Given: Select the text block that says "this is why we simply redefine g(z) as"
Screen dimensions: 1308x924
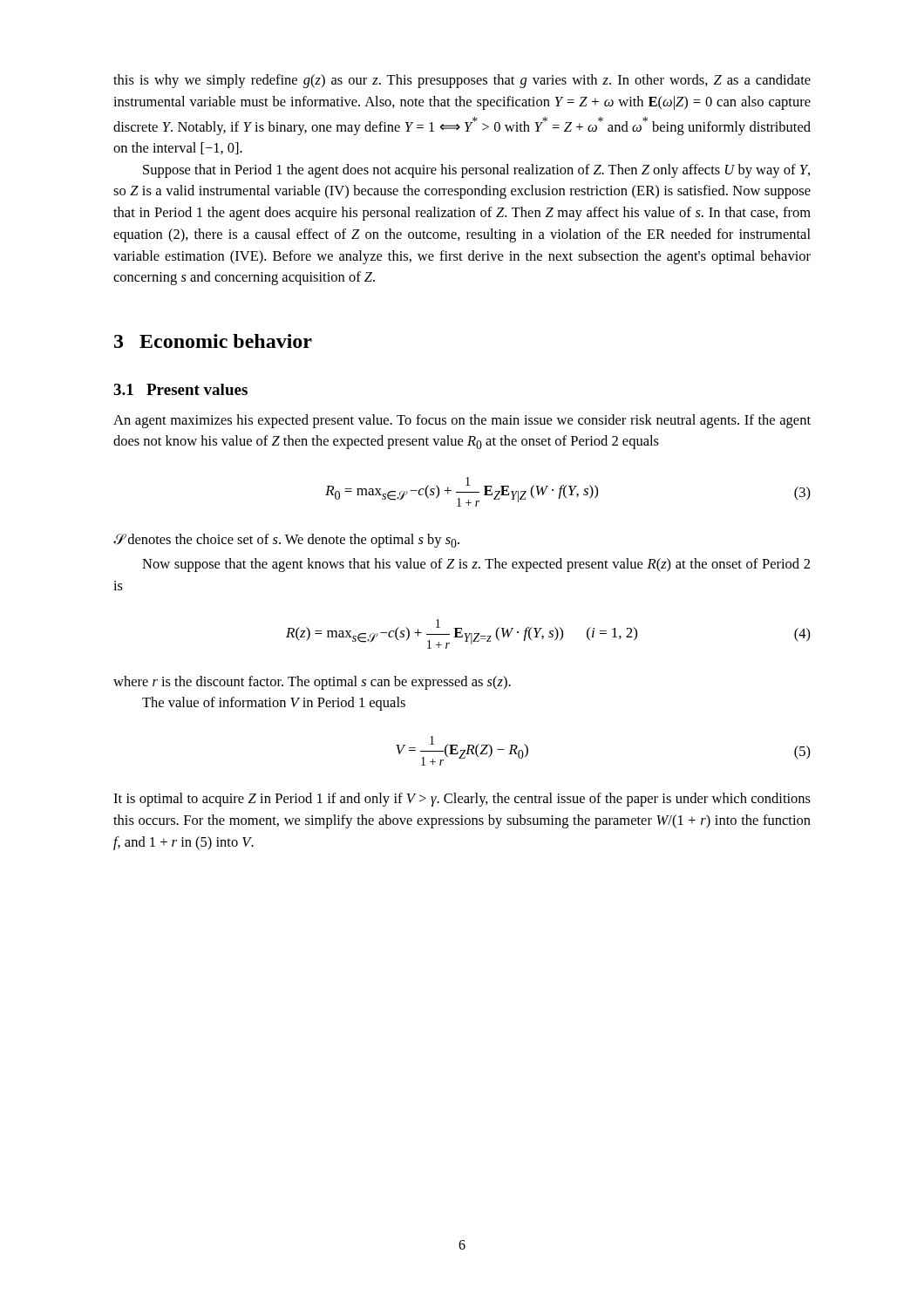Looking at the screenshot, I should click(462, 179).
